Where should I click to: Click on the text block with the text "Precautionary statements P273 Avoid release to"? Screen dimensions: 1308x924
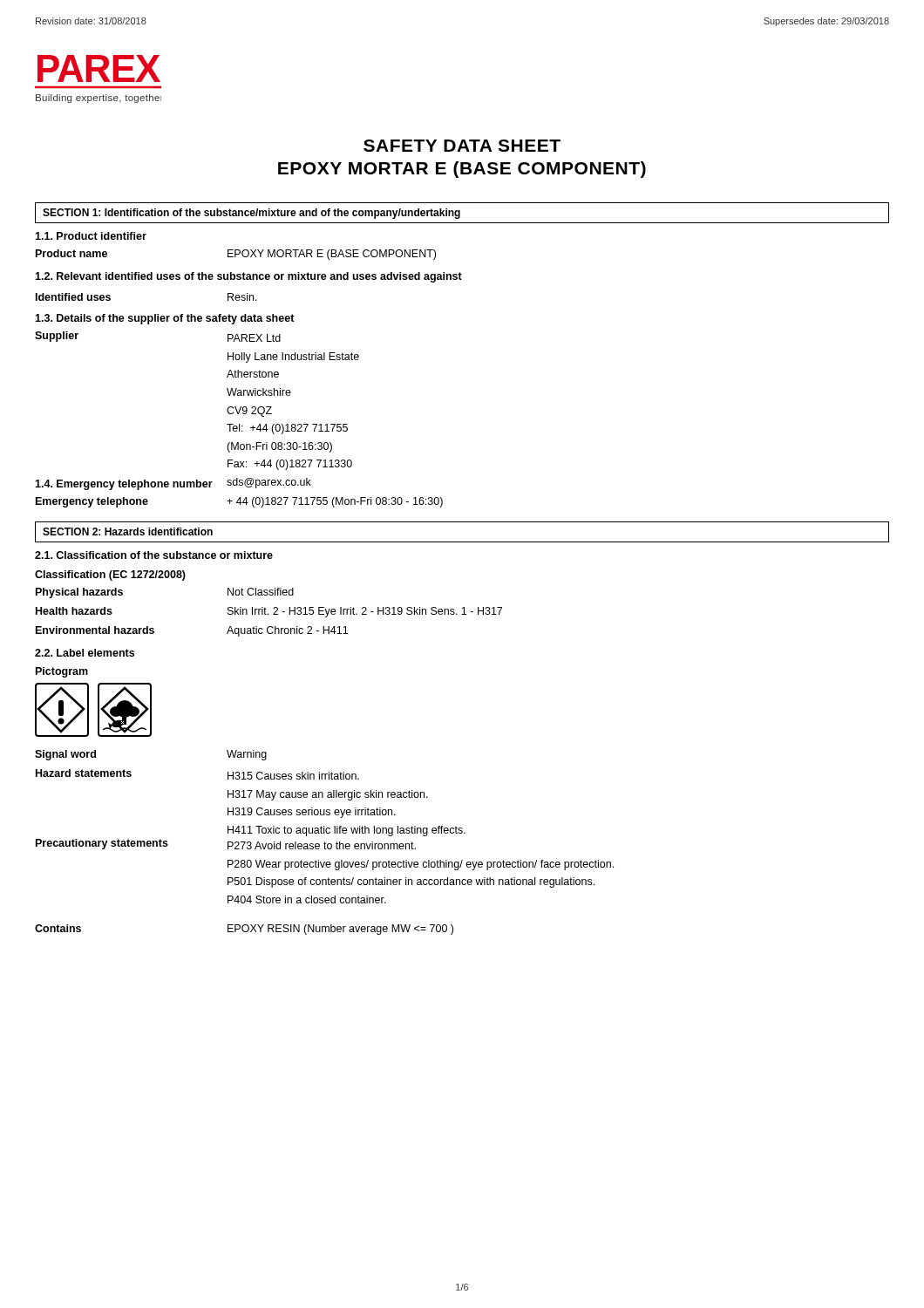pyautogui.click(x=325, y=873)
